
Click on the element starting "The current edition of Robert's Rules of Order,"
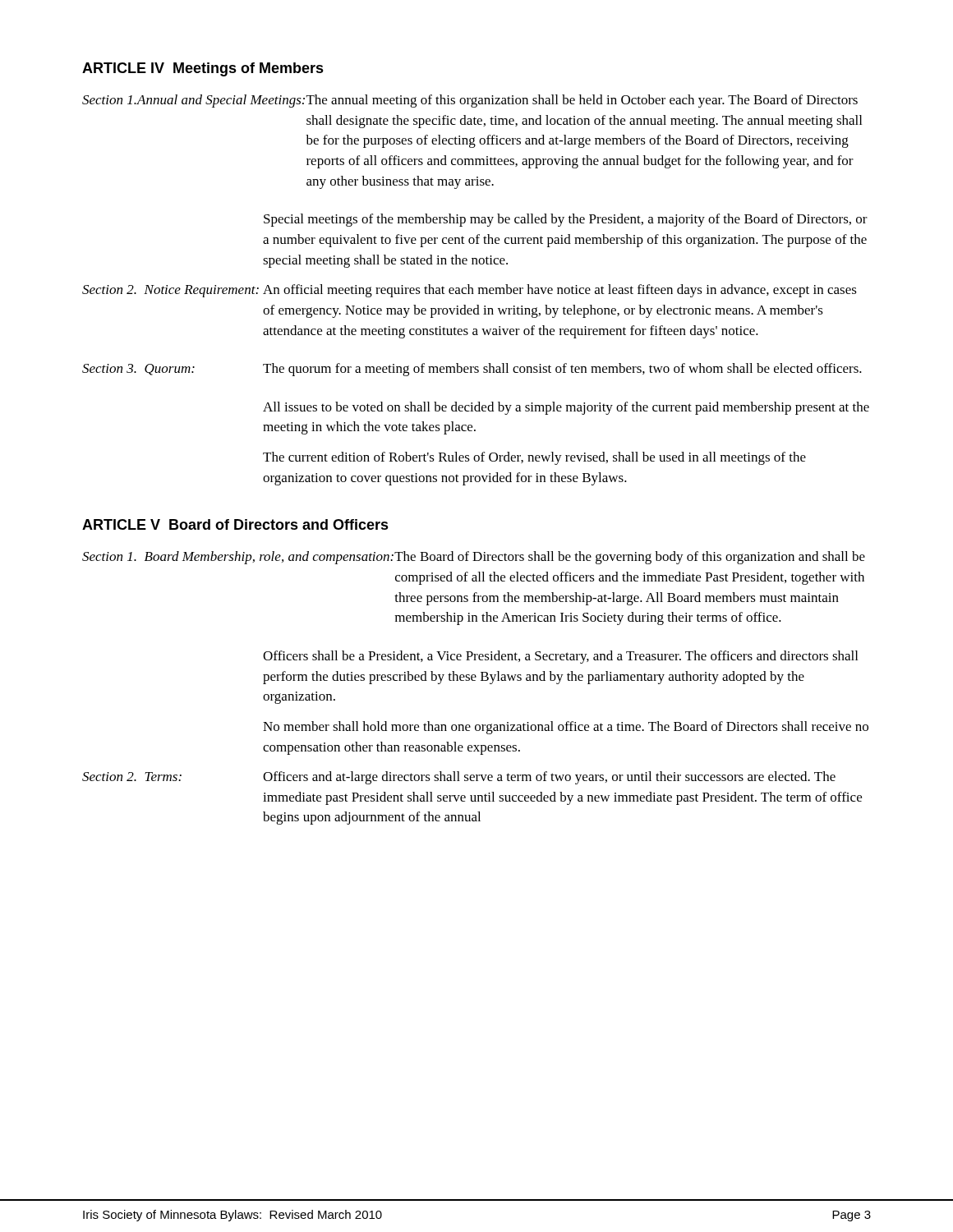point(534,467)
